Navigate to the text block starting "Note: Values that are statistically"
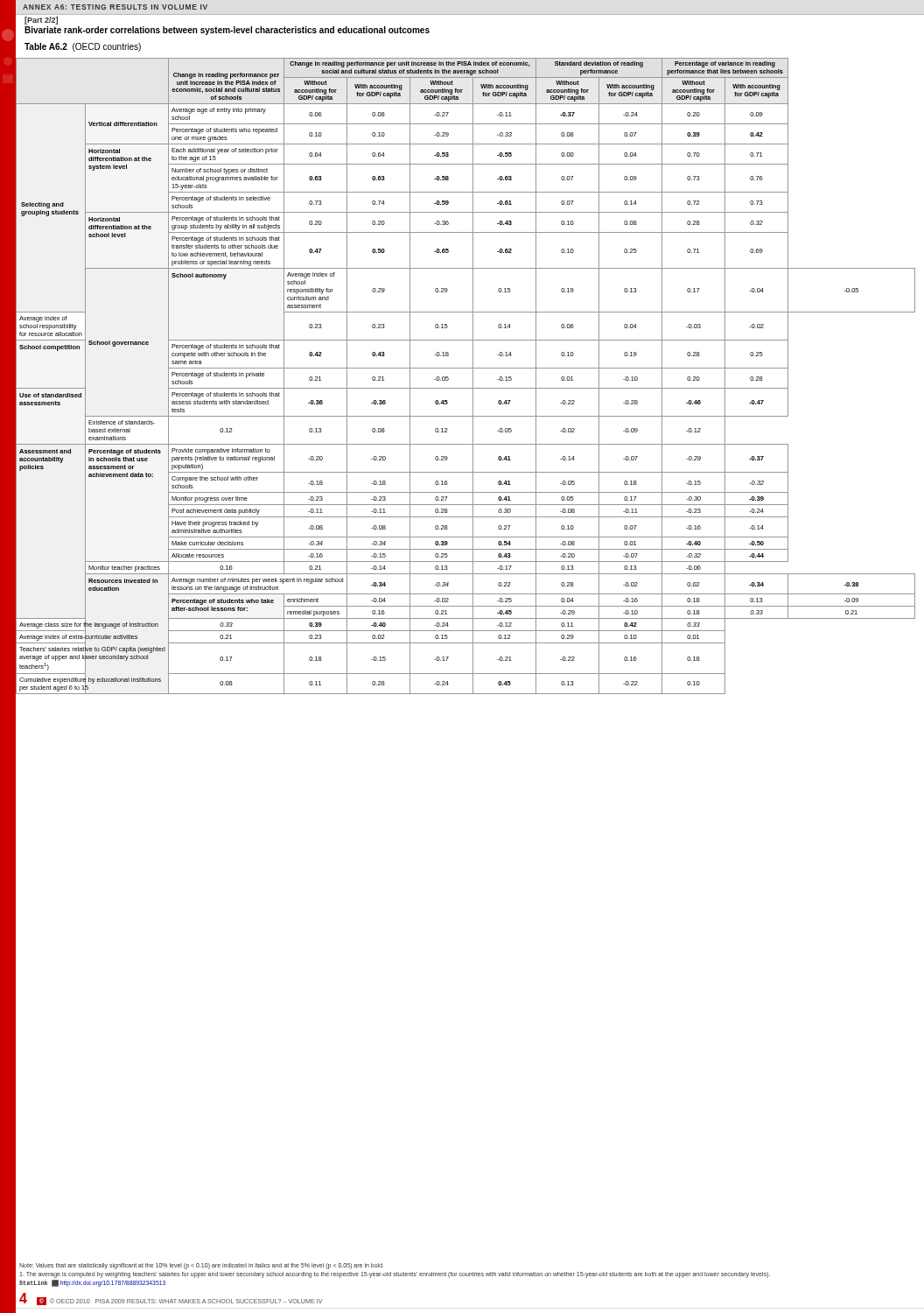The width and height of the screenshot is (924, 1313). coord(395,1274)
